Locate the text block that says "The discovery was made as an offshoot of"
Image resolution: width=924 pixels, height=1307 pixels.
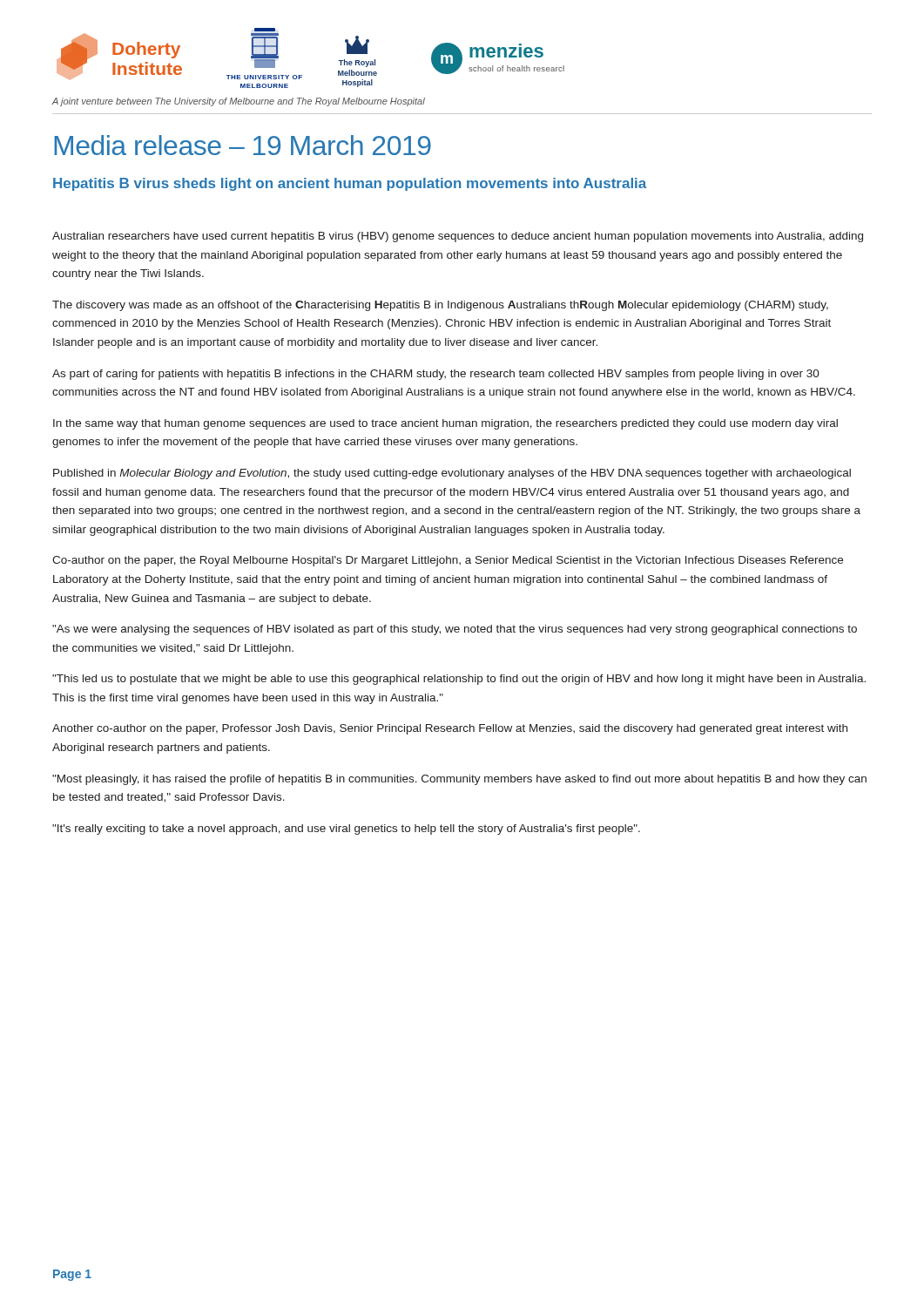[442, 323]
